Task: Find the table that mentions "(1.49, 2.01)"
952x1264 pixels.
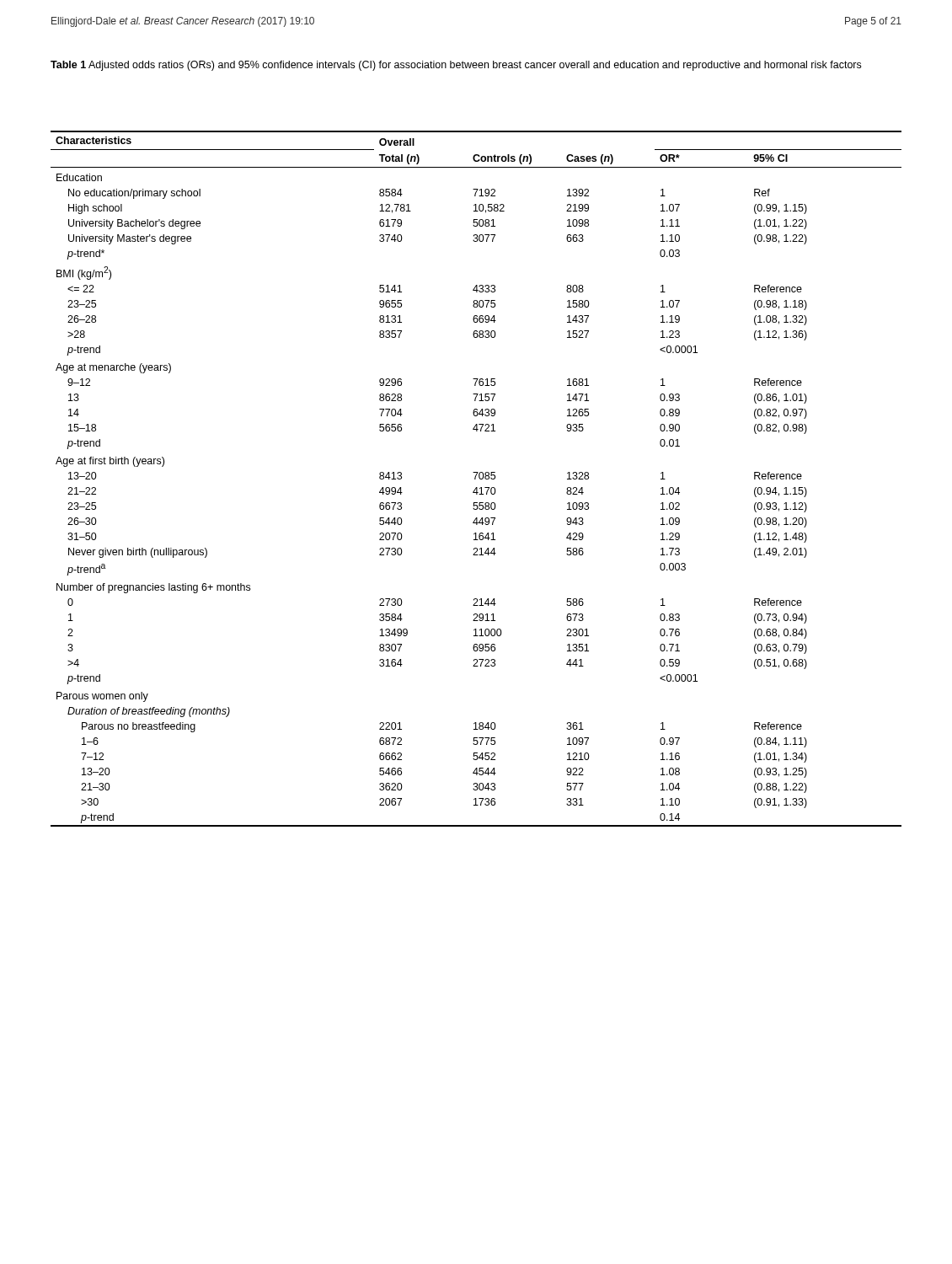Action: 476,479
